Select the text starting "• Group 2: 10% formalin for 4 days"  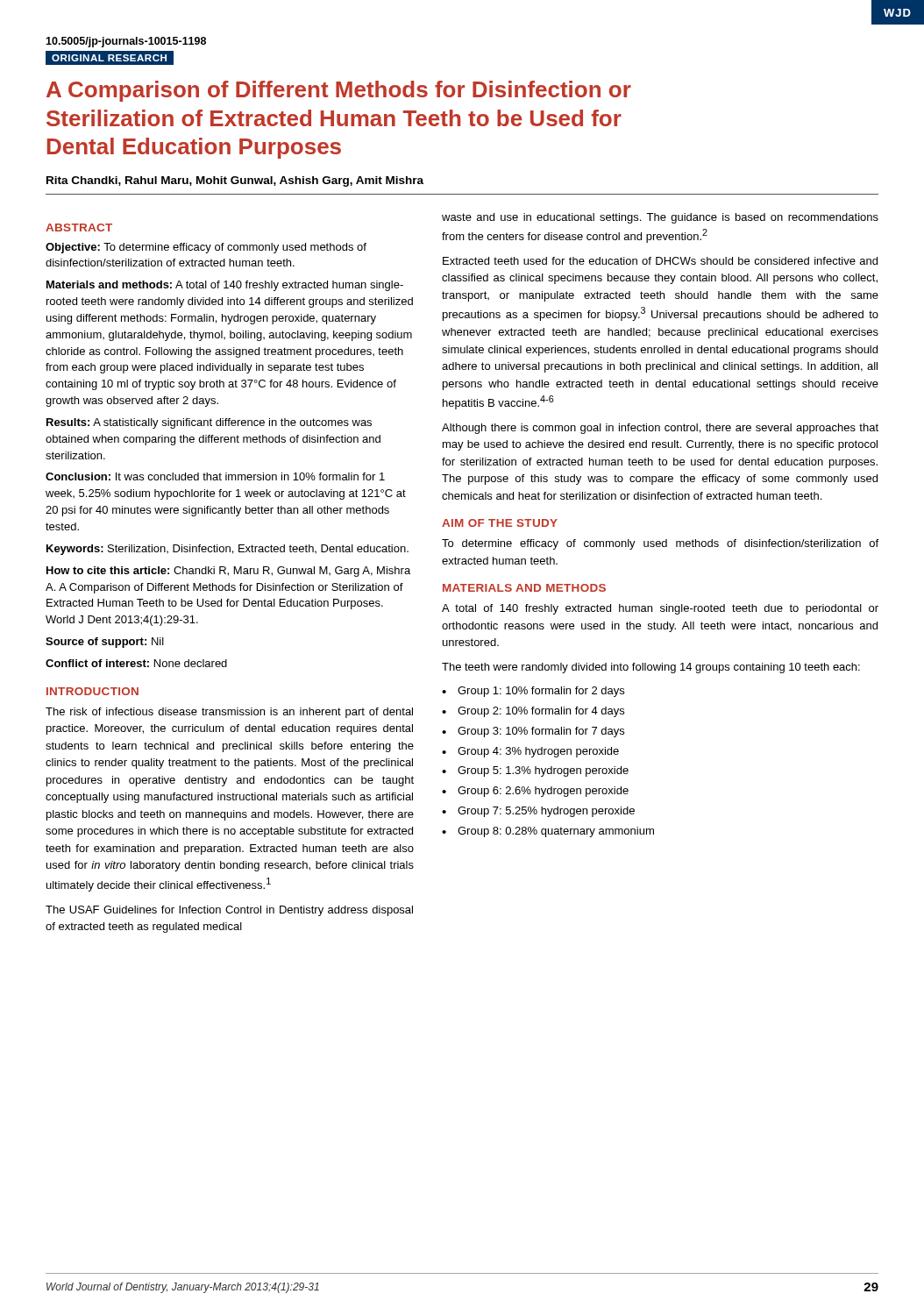(533, 712)
